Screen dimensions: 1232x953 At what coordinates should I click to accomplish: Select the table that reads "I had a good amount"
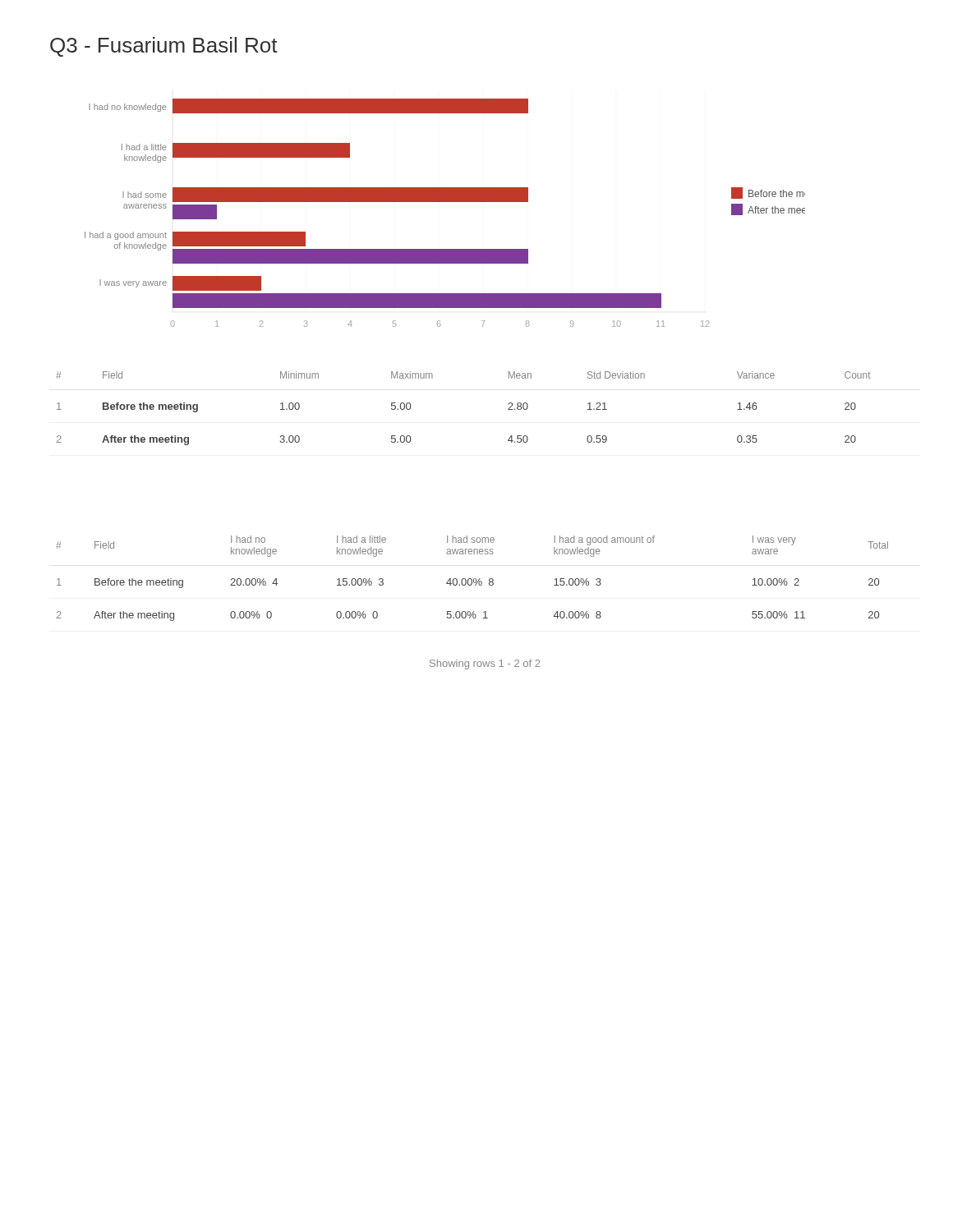485,579
